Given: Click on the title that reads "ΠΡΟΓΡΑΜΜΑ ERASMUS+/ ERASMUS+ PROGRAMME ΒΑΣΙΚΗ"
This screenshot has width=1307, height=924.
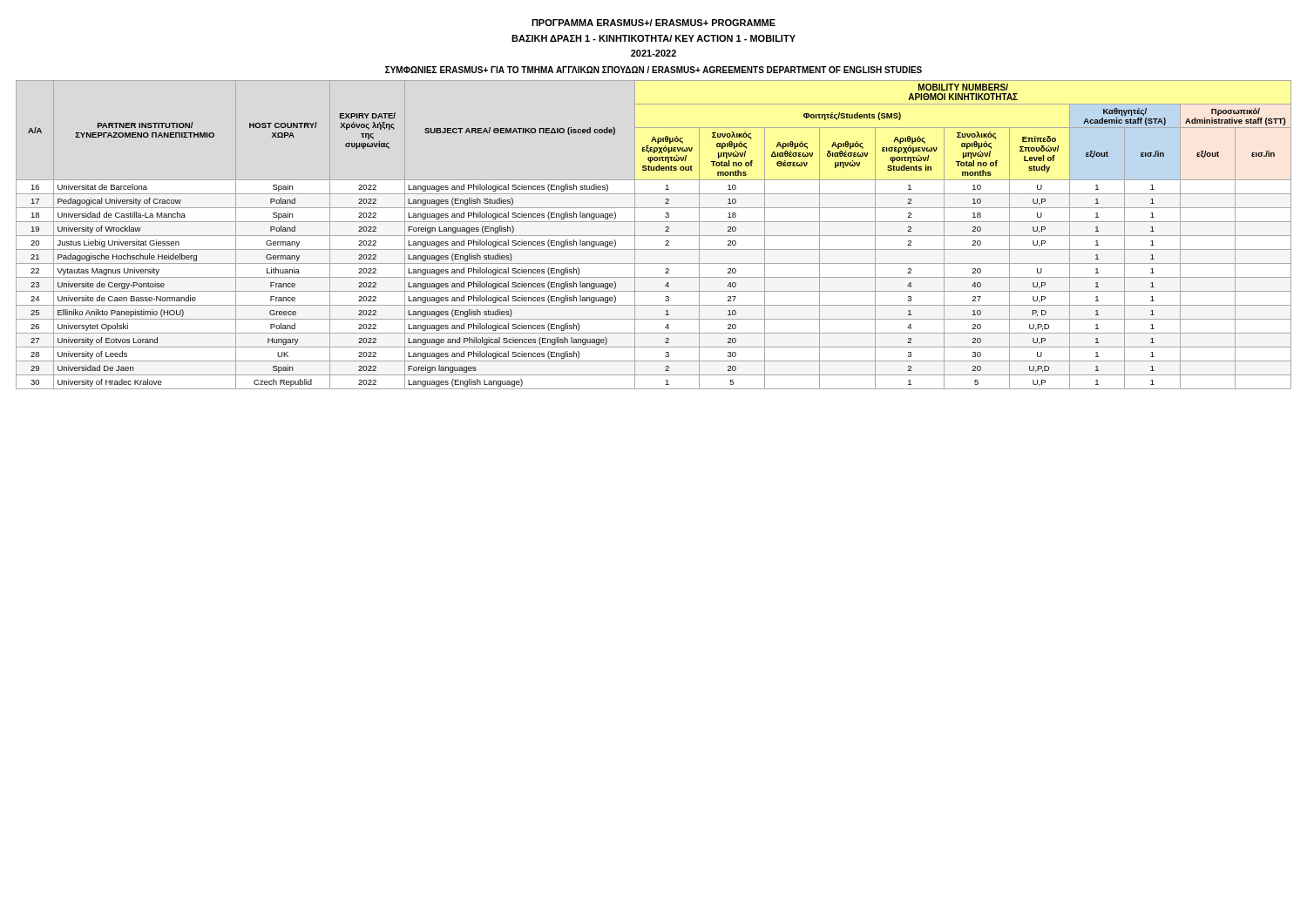Looking at the screenshot, I should coord(654,39).
